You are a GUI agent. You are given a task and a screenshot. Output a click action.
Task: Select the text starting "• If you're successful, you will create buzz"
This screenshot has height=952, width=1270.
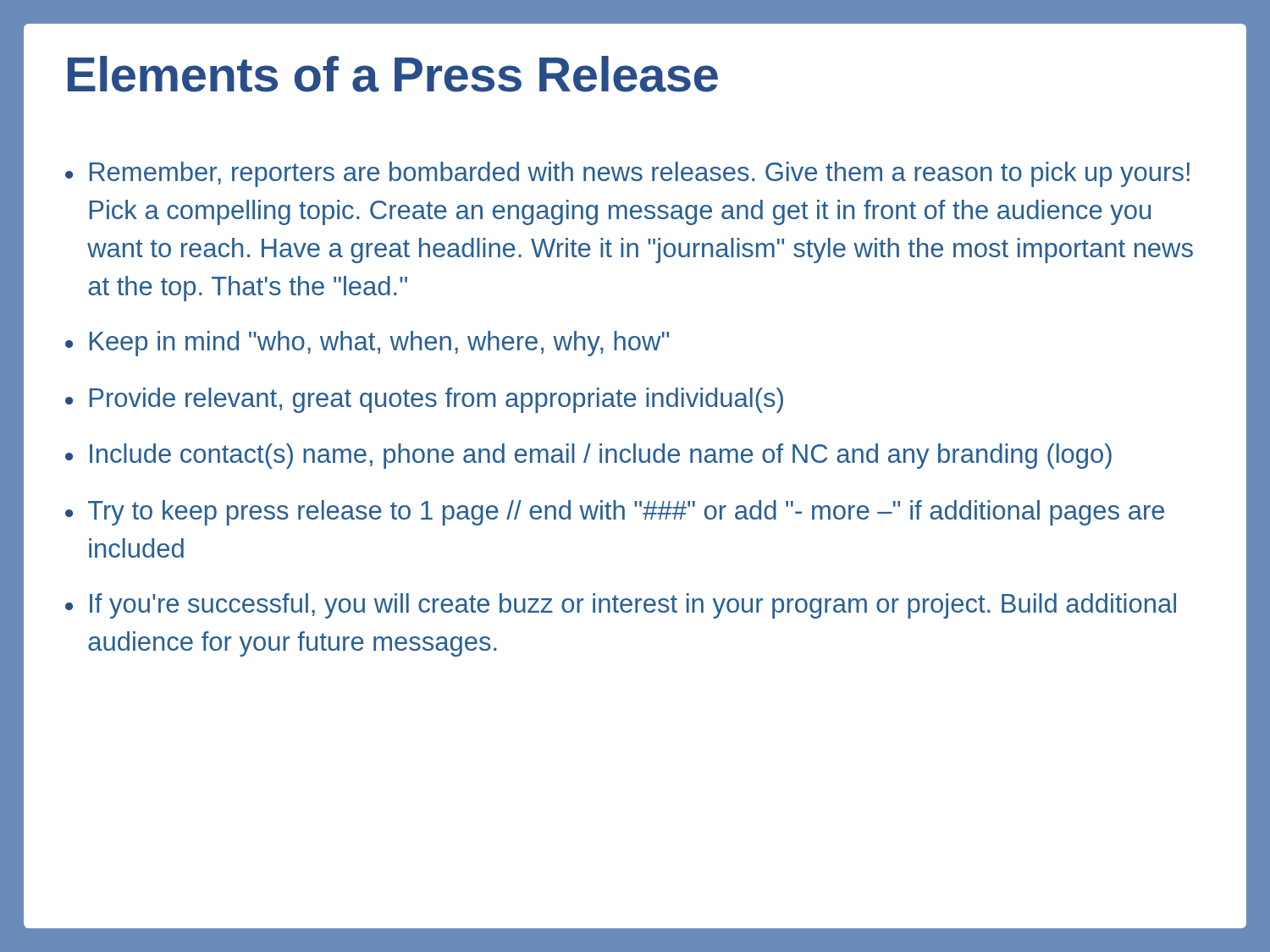pyautogui.click(x=635, y=624)
